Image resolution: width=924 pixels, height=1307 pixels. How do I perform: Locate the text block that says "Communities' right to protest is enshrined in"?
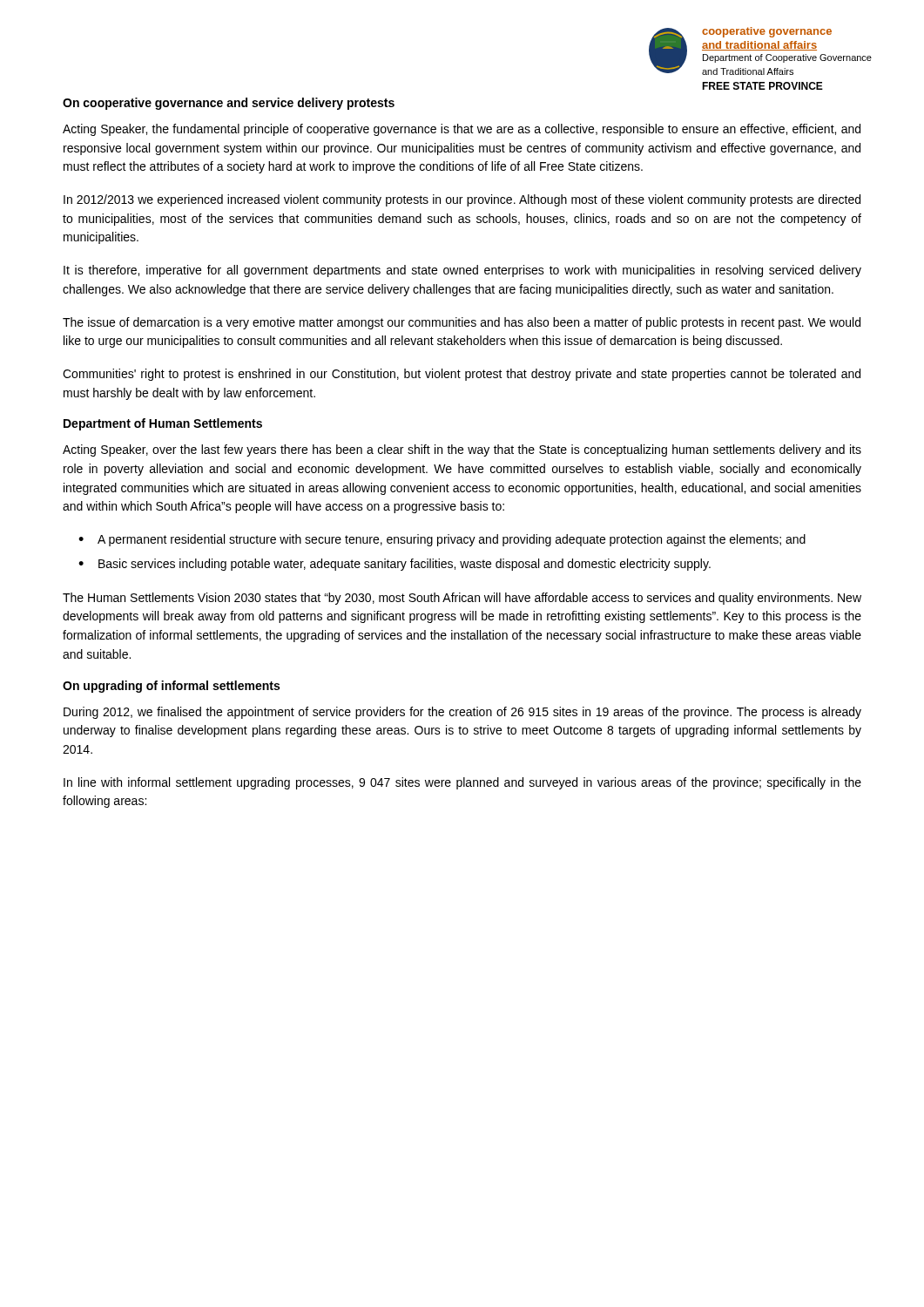(x=462, y=383)
